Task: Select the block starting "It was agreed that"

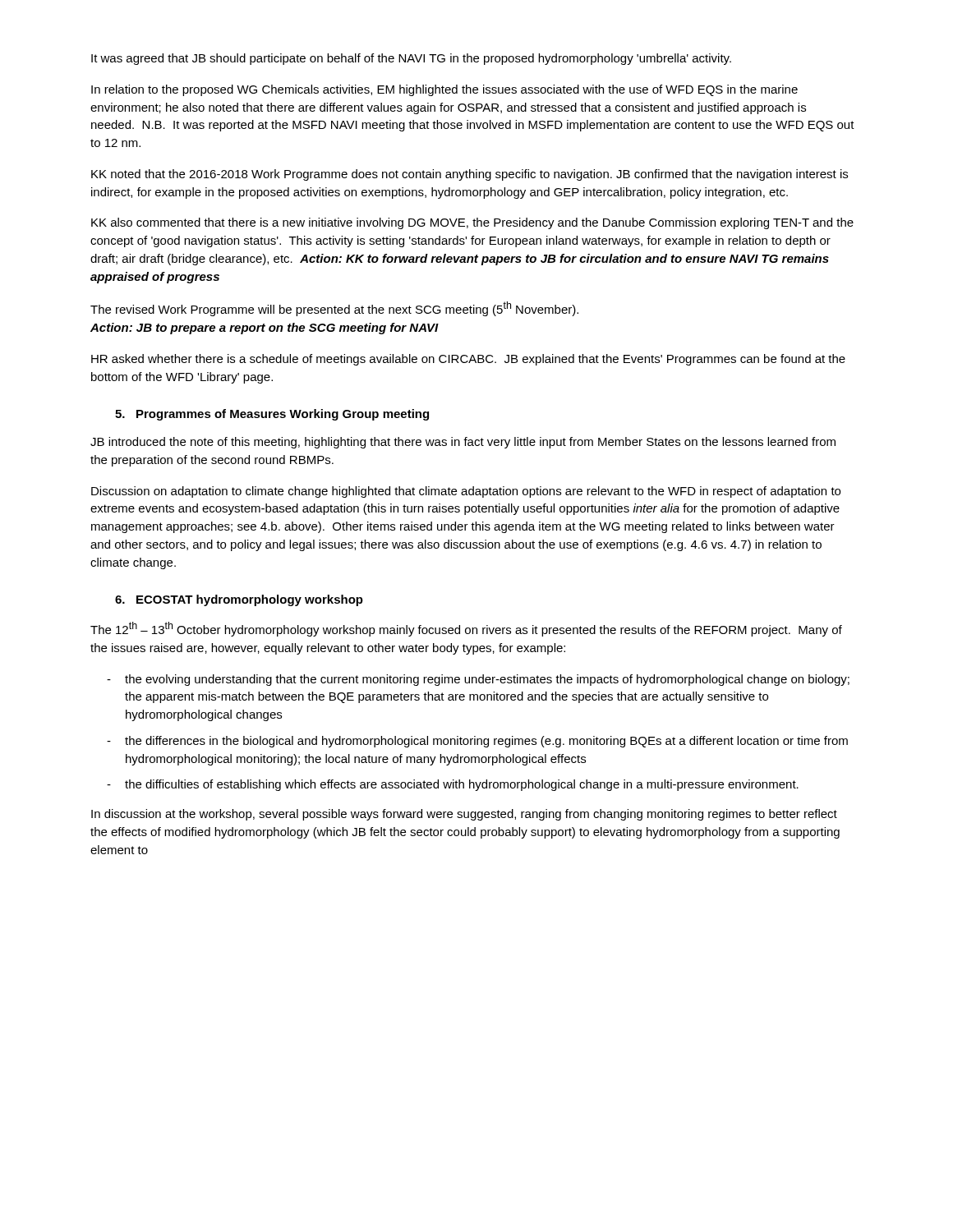Action: point(411,58)
